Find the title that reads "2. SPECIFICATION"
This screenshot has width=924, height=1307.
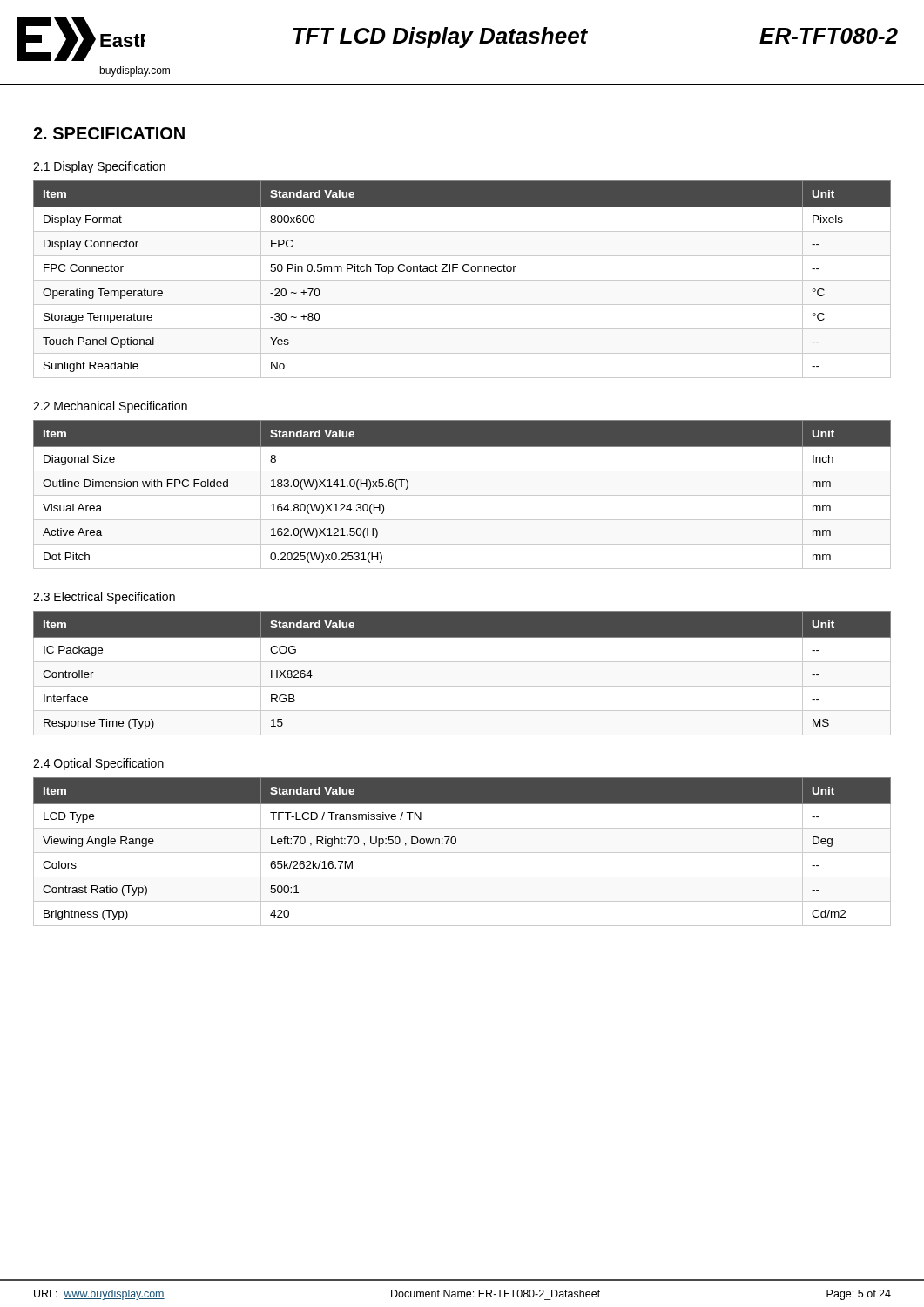109,133
